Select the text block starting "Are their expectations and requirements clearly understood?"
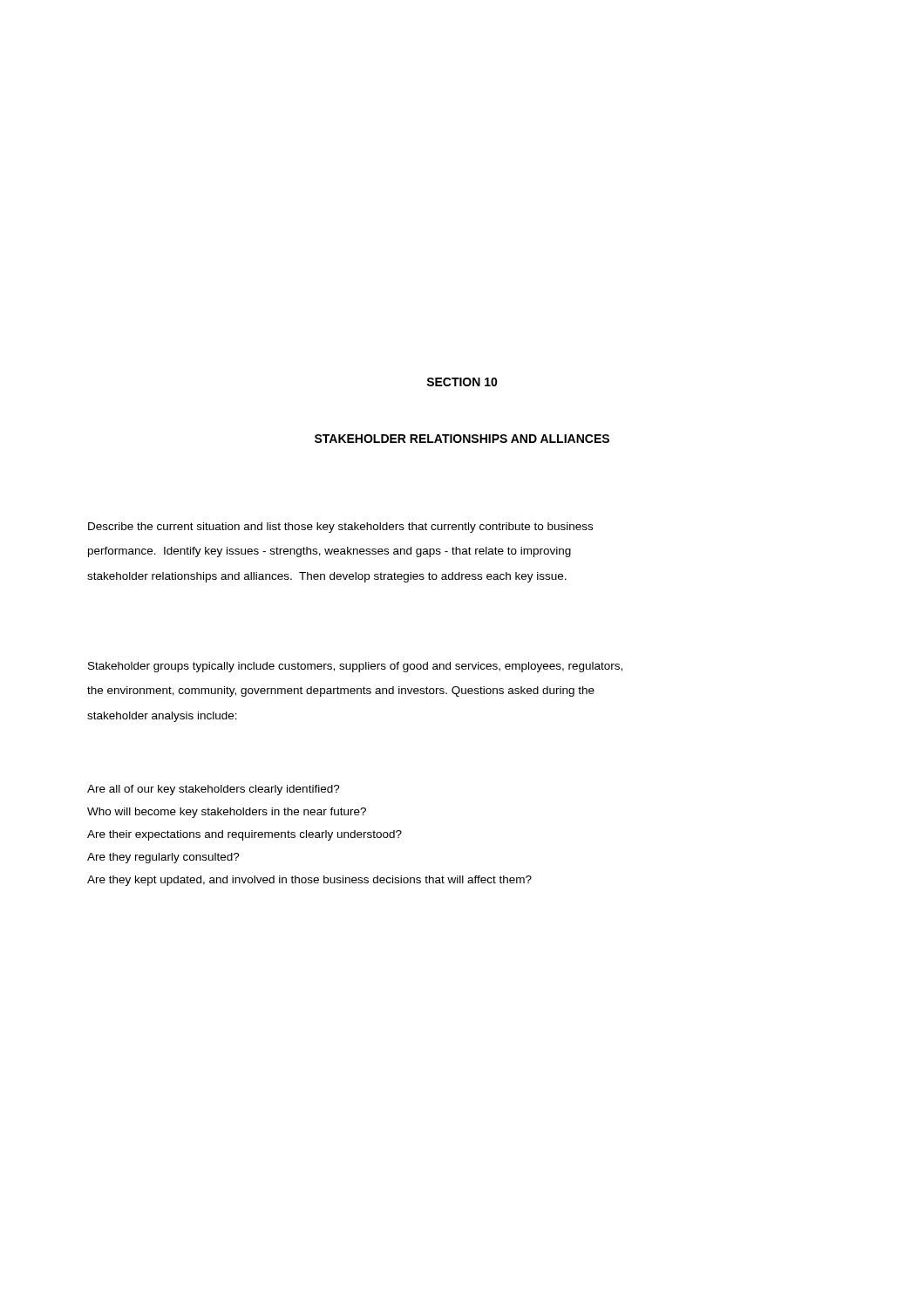Viewport: 924px width, 1308px height. point(244,834)
